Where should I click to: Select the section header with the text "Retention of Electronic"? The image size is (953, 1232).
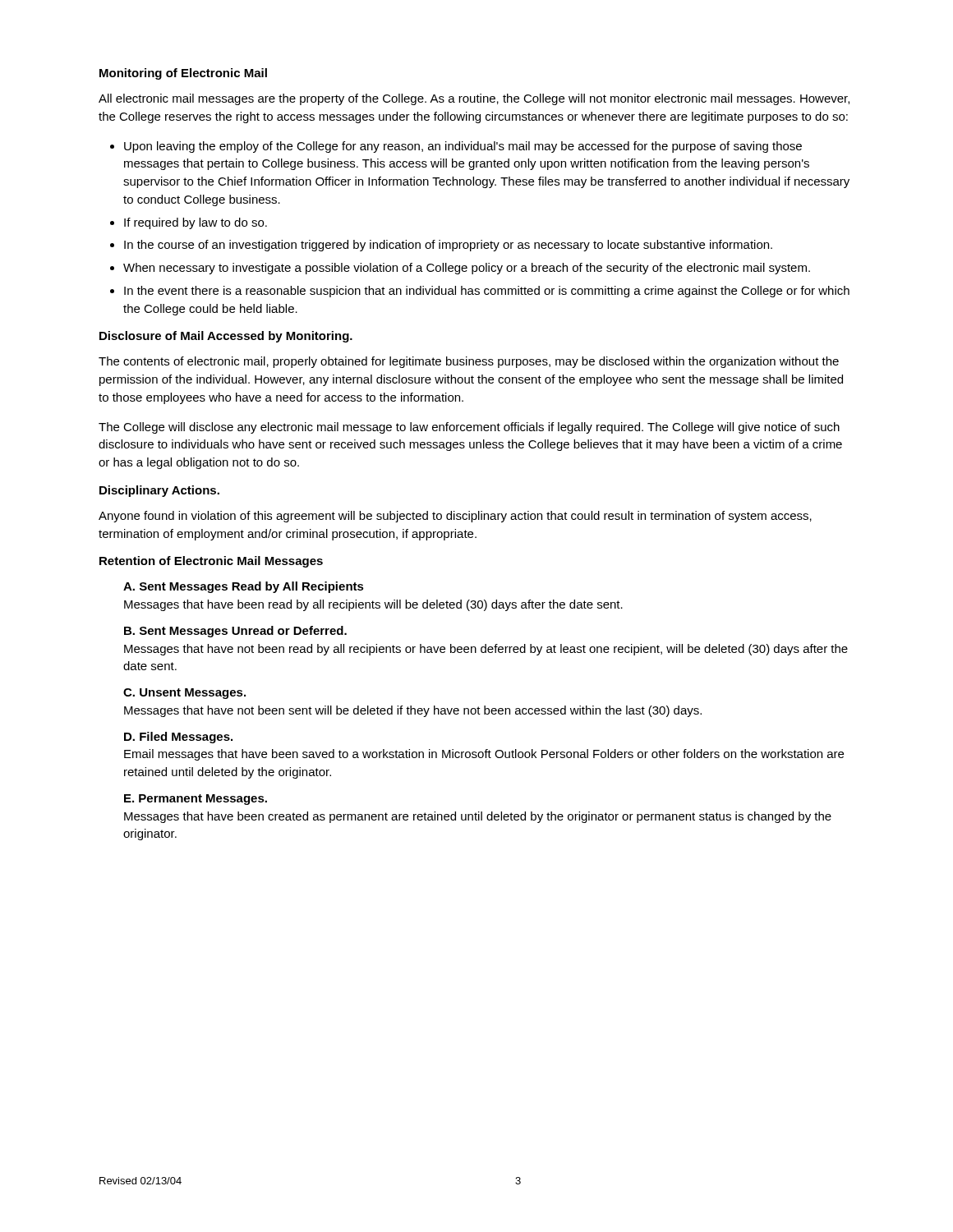211,561
